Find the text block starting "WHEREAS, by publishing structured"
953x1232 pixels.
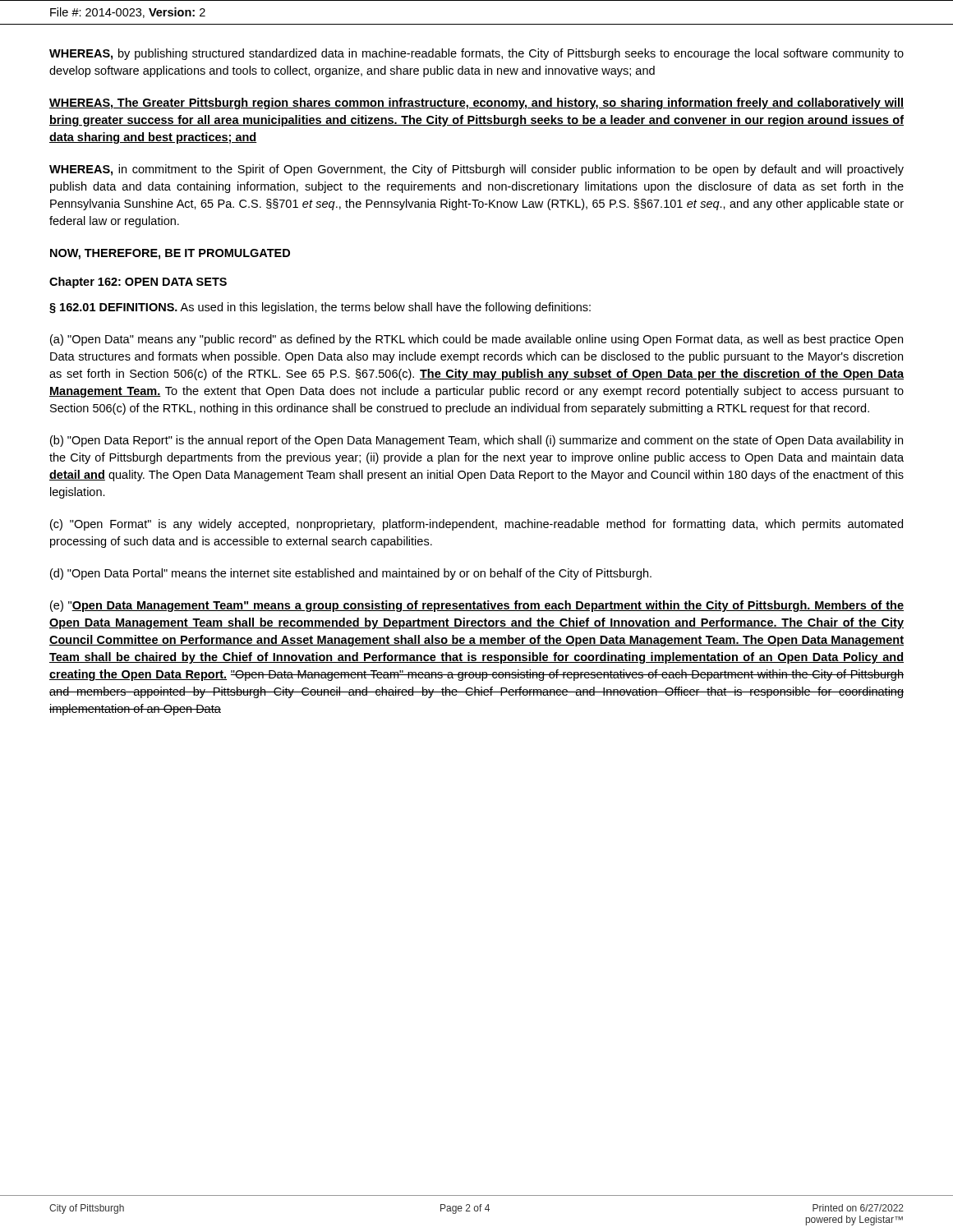coord(476,62)
